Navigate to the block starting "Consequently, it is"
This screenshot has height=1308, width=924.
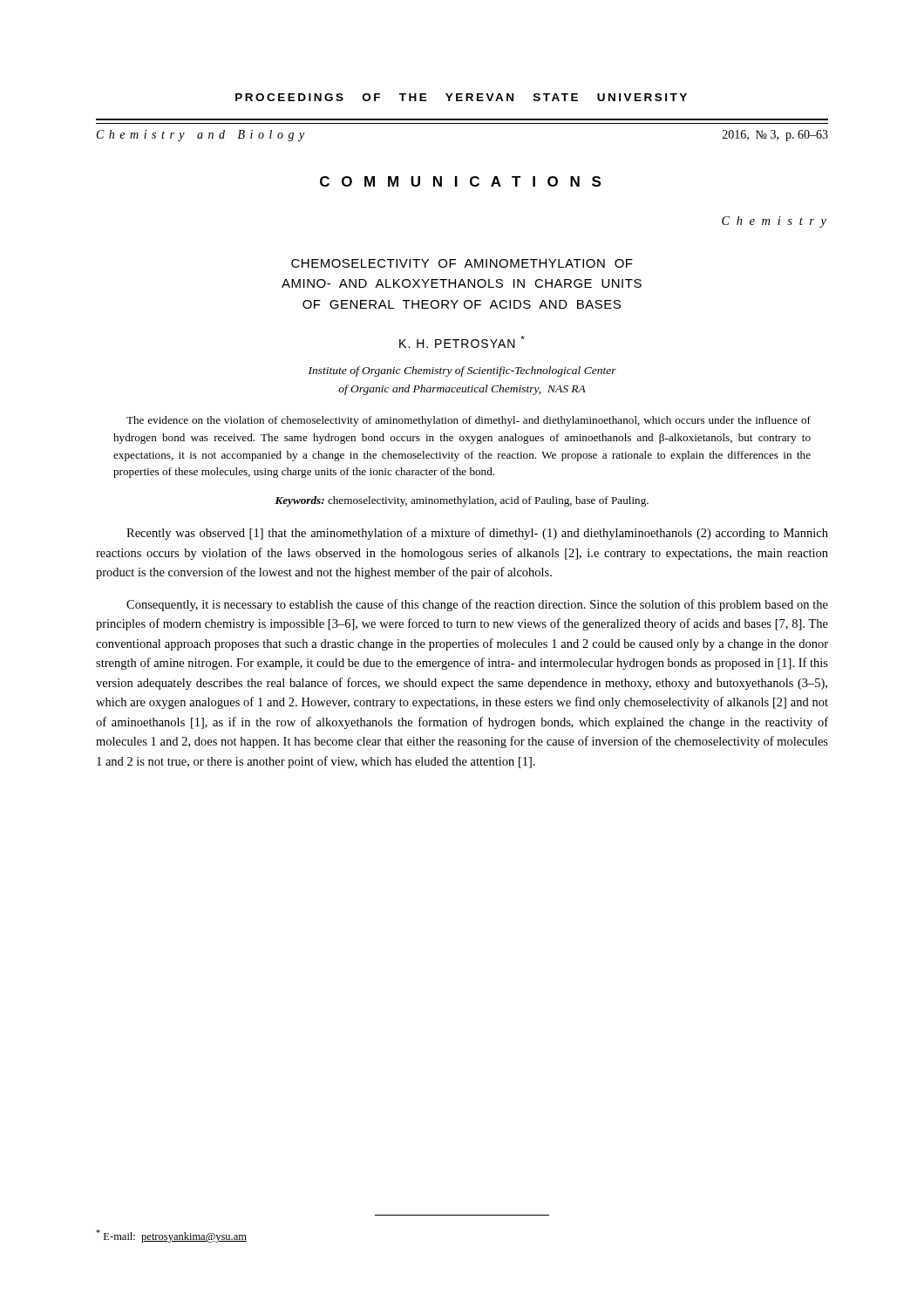point(462,683)
